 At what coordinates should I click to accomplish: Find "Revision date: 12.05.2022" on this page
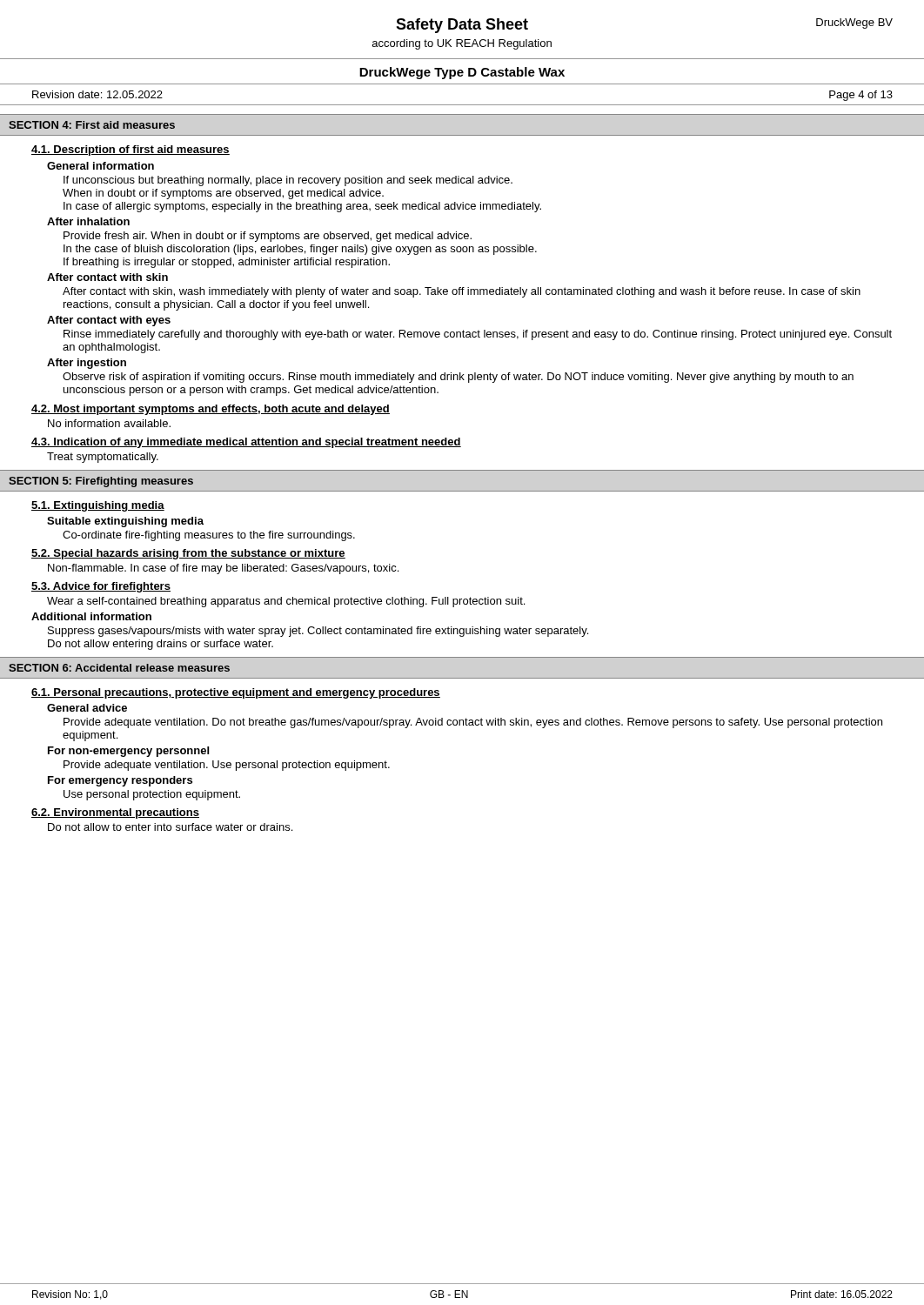[x=97, y=94]
